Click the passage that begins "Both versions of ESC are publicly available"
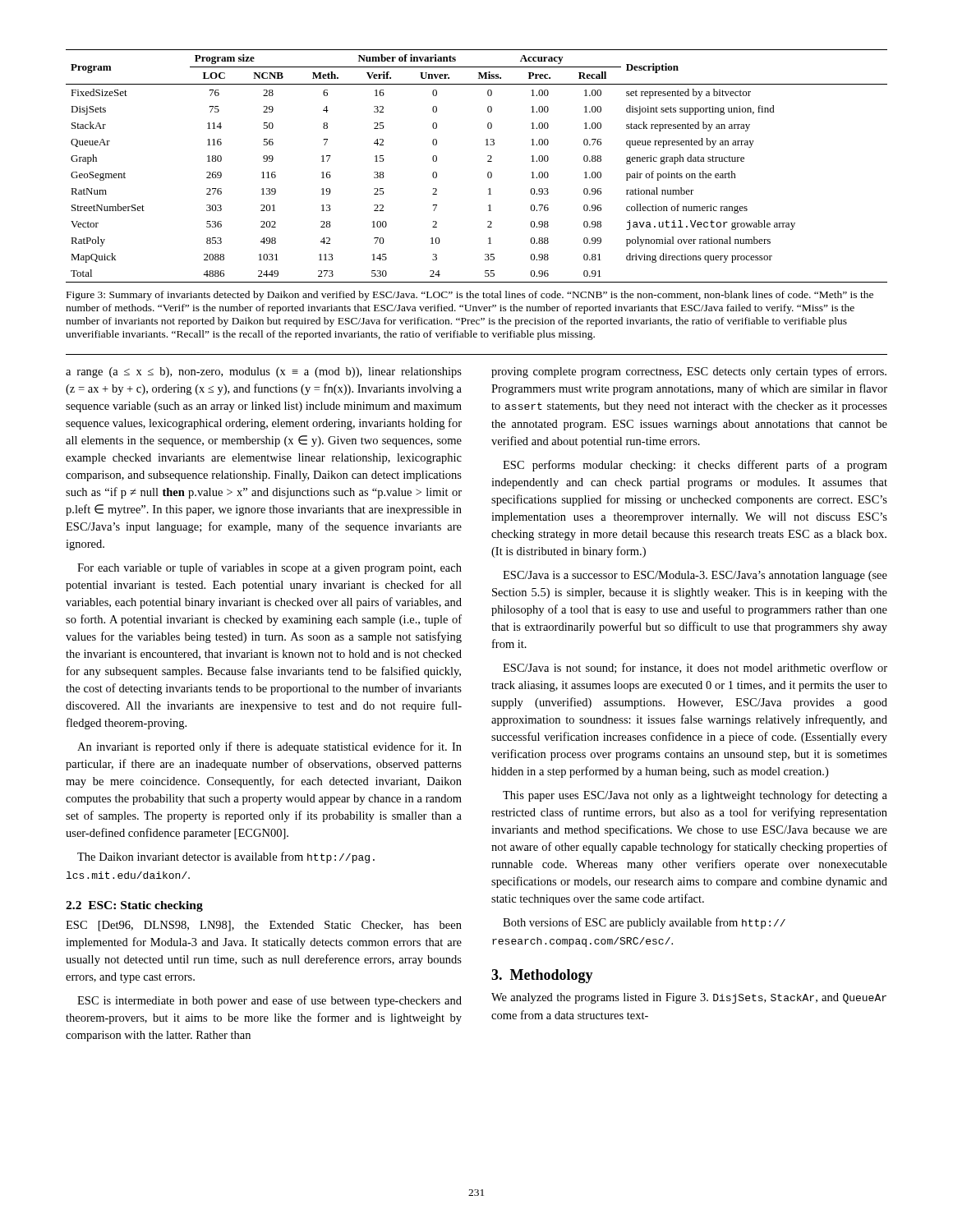The height and width of the screenshot is (1232, 953). click(689, 932)
